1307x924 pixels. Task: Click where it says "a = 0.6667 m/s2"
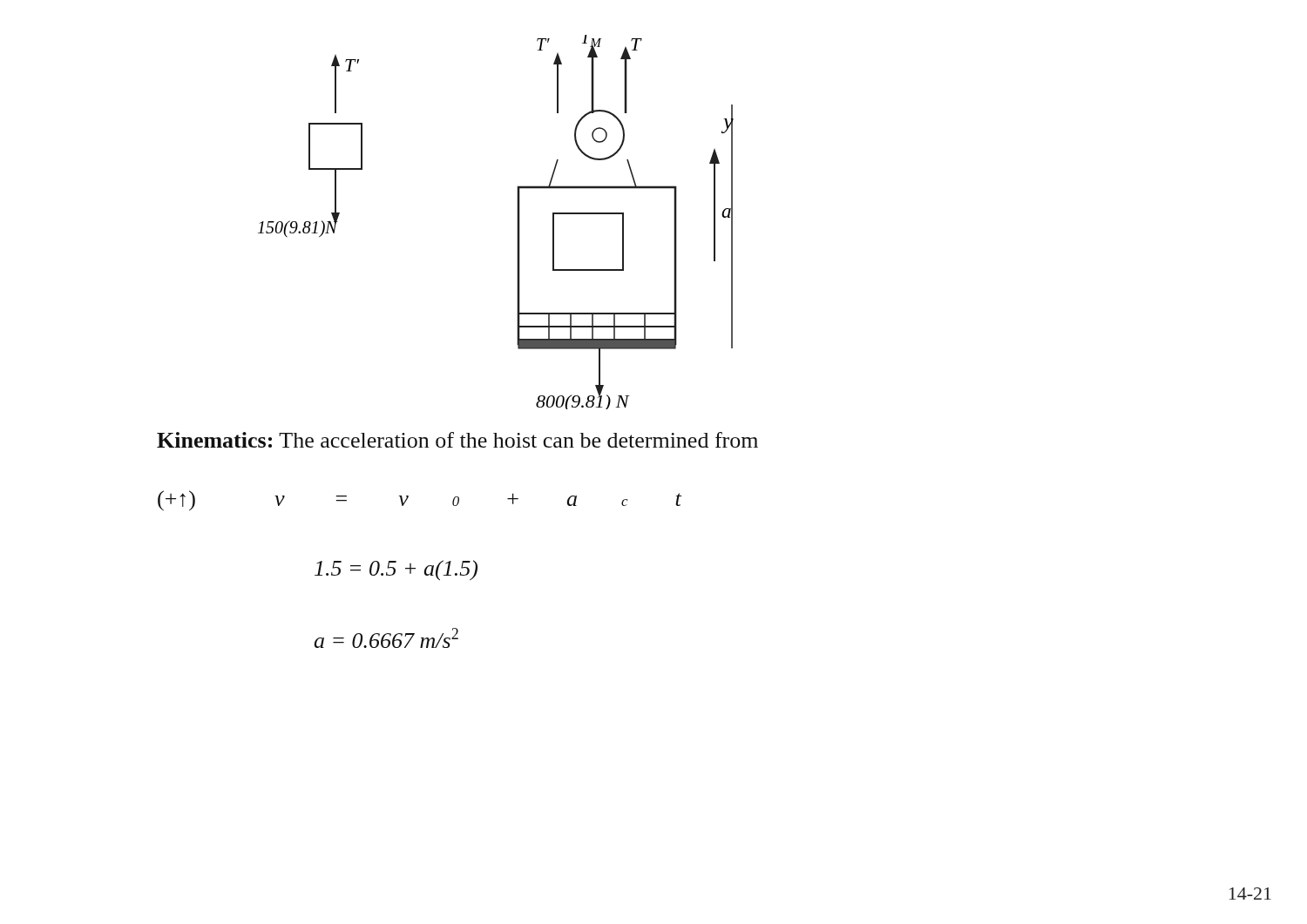point(386,639)
